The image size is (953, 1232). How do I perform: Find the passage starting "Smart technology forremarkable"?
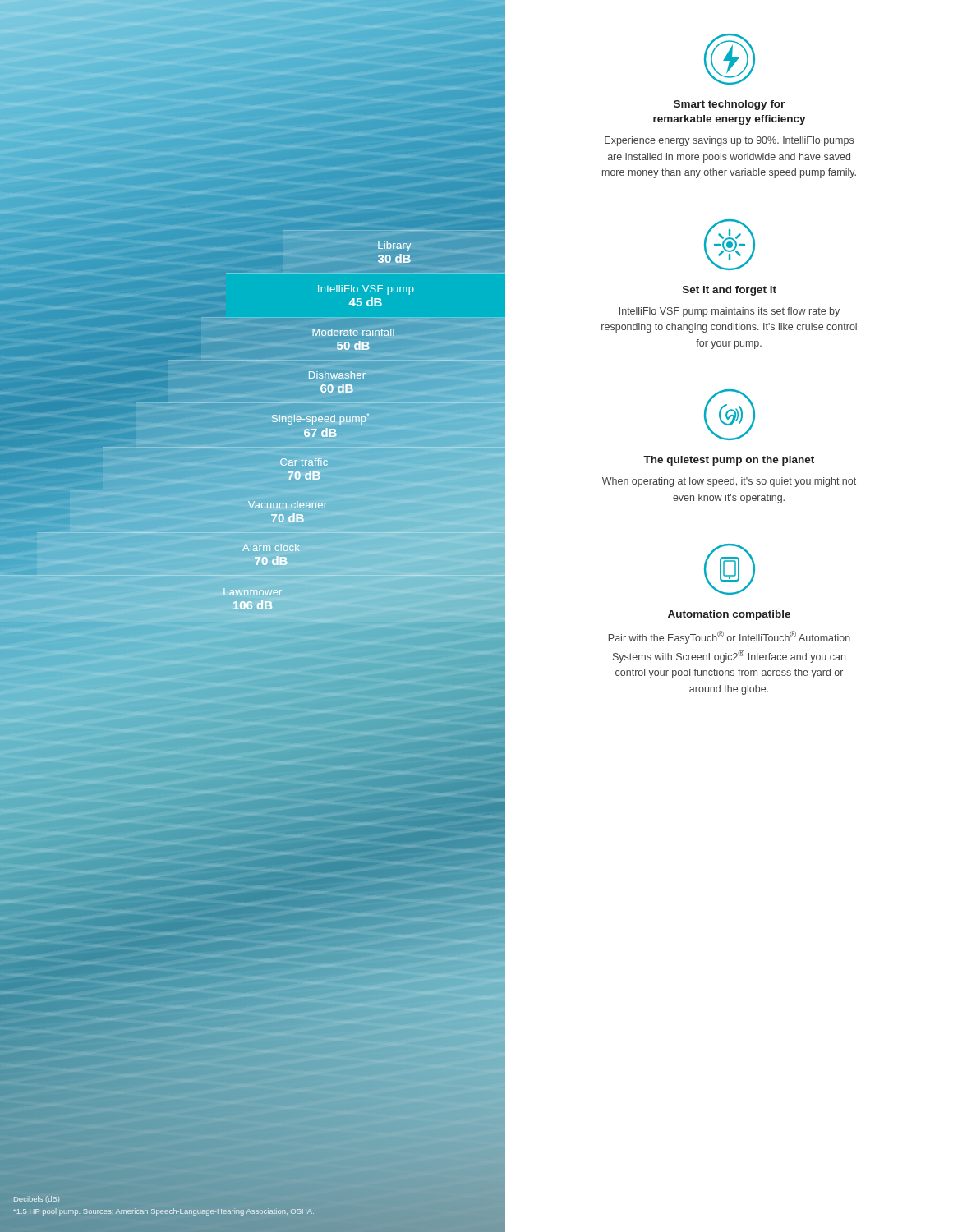(x=729, y=111)
